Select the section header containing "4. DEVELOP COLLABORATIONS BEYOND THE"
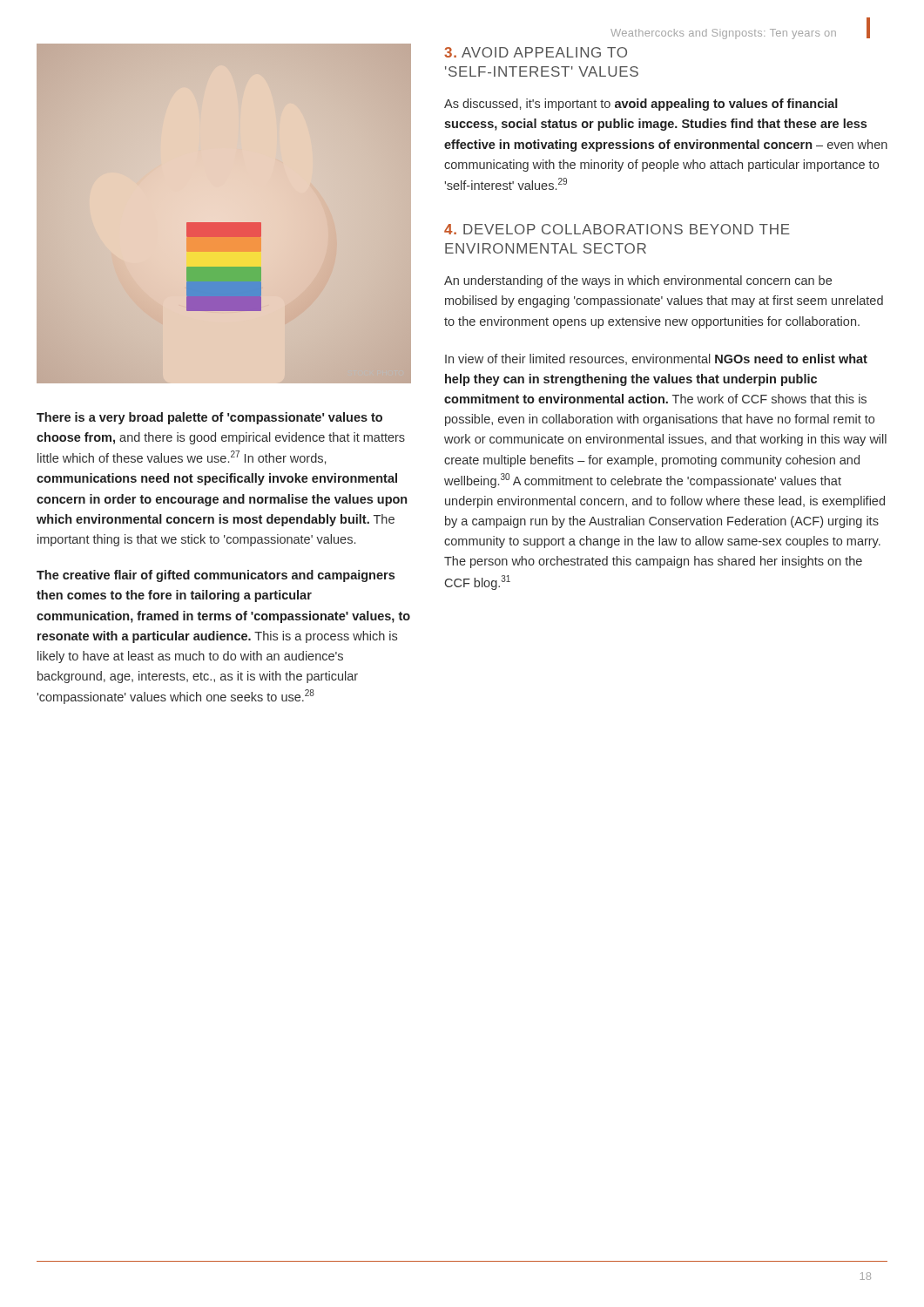924x1307 pixels. click(666, 240)
